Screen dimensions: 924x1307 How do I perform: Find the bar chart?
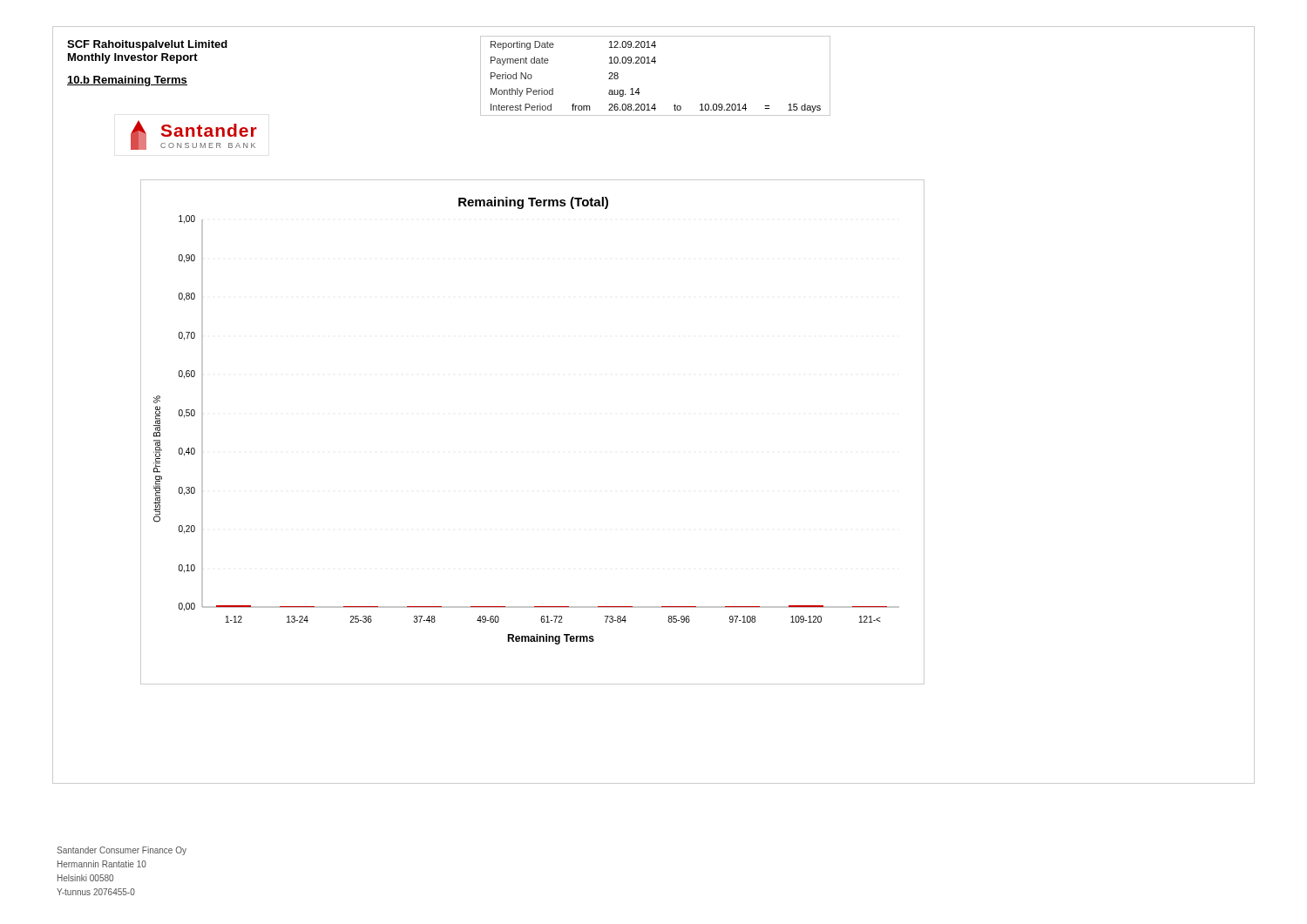click(532, 432)
